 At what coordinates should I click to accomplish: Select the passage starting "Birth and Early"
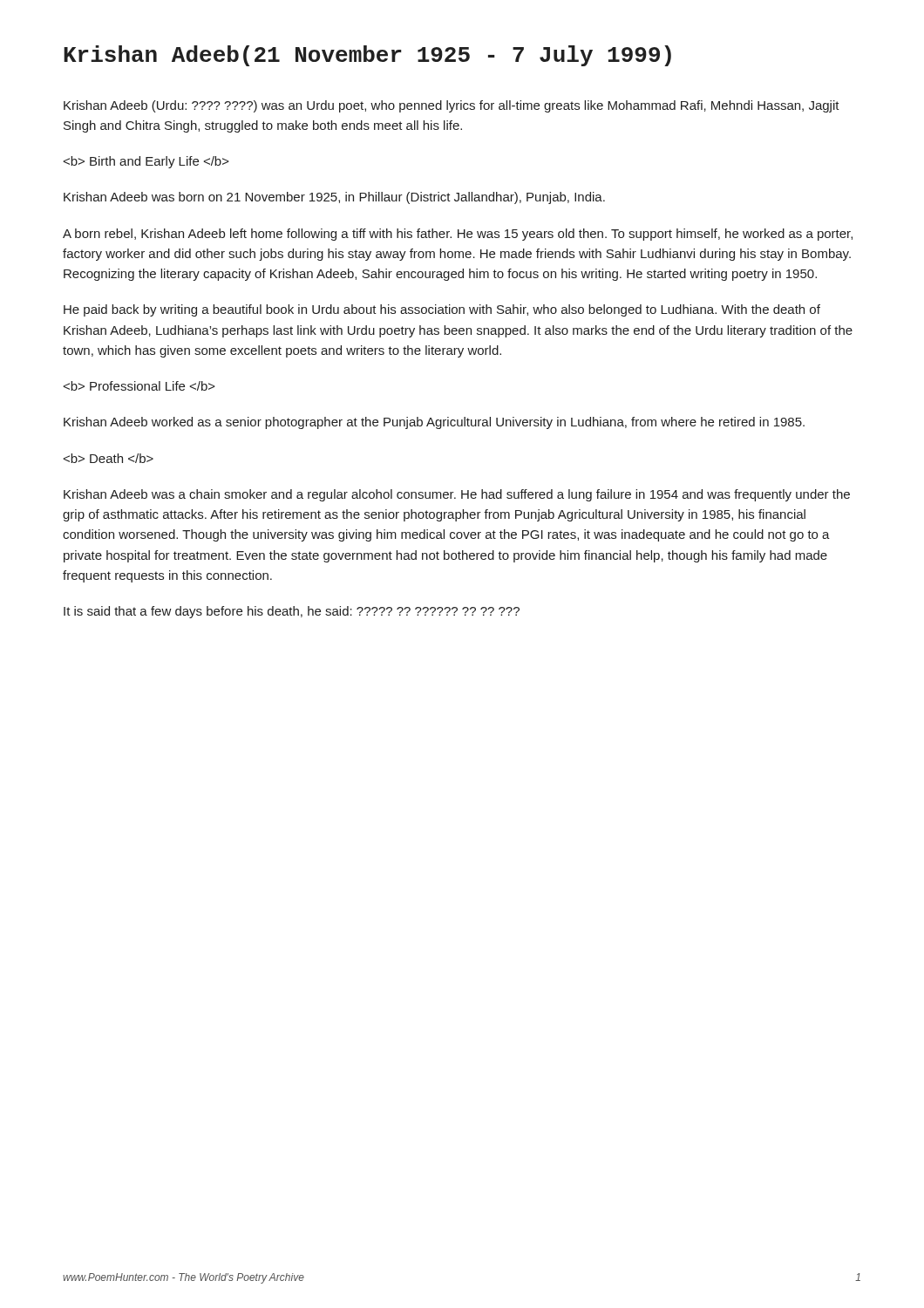(x=146, y=161)
